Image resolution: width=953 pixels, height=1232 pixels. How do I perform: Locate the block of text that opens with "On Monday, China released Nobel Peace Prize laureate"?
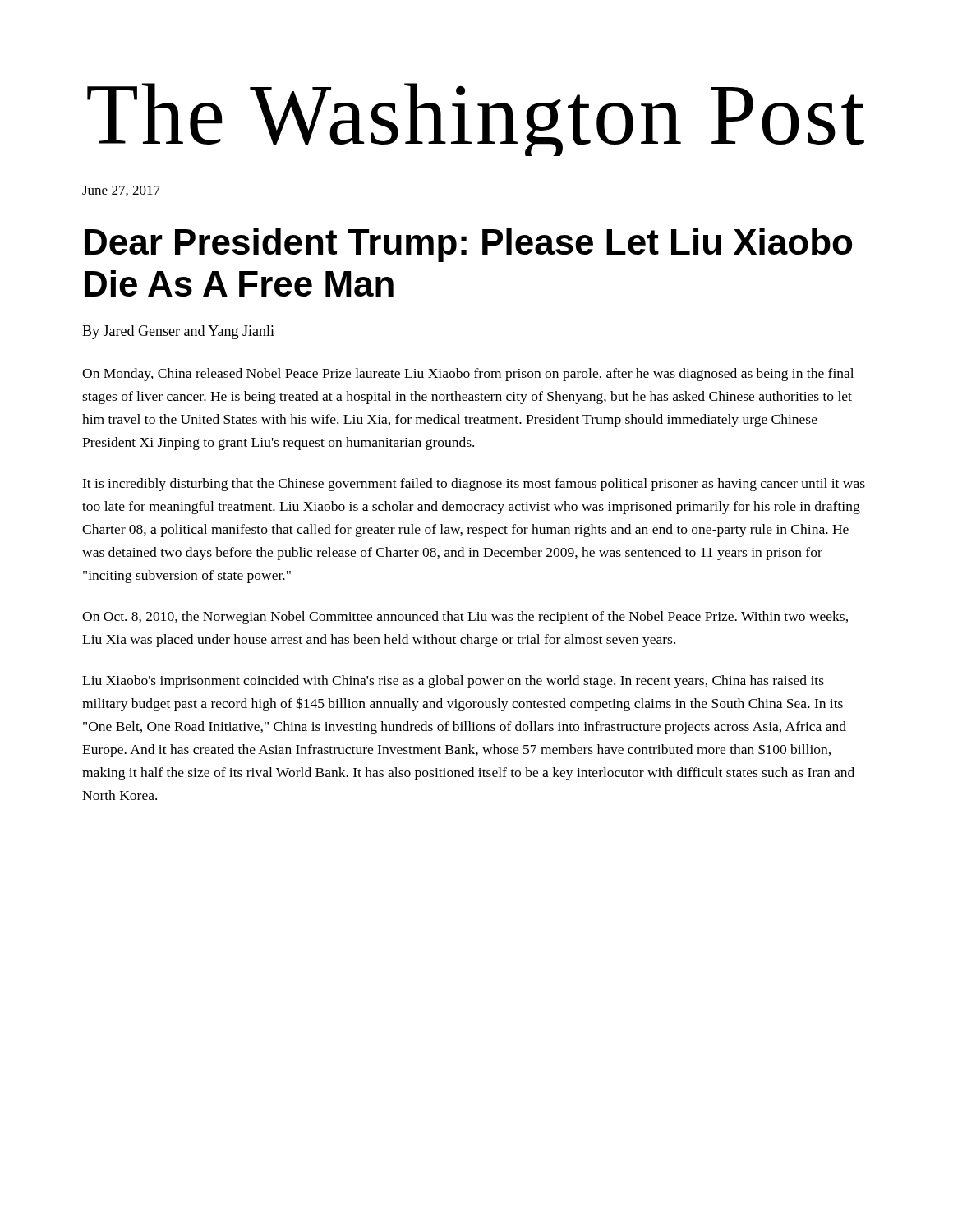pyautogui.click(x=468, y=408)
